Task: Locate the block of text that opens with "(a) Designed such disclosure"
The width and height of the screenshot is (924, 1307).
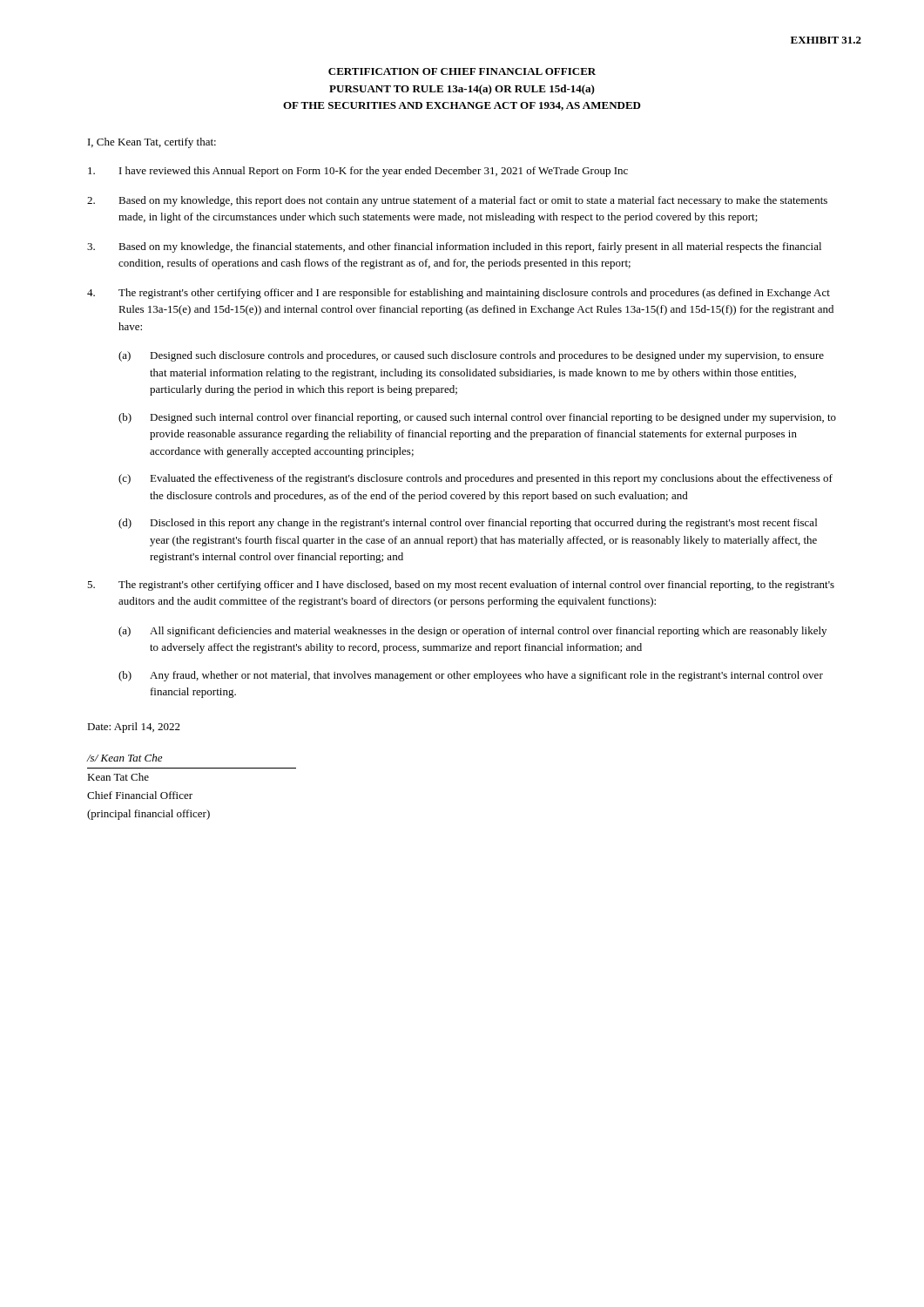Action: (x=478, y=372)
